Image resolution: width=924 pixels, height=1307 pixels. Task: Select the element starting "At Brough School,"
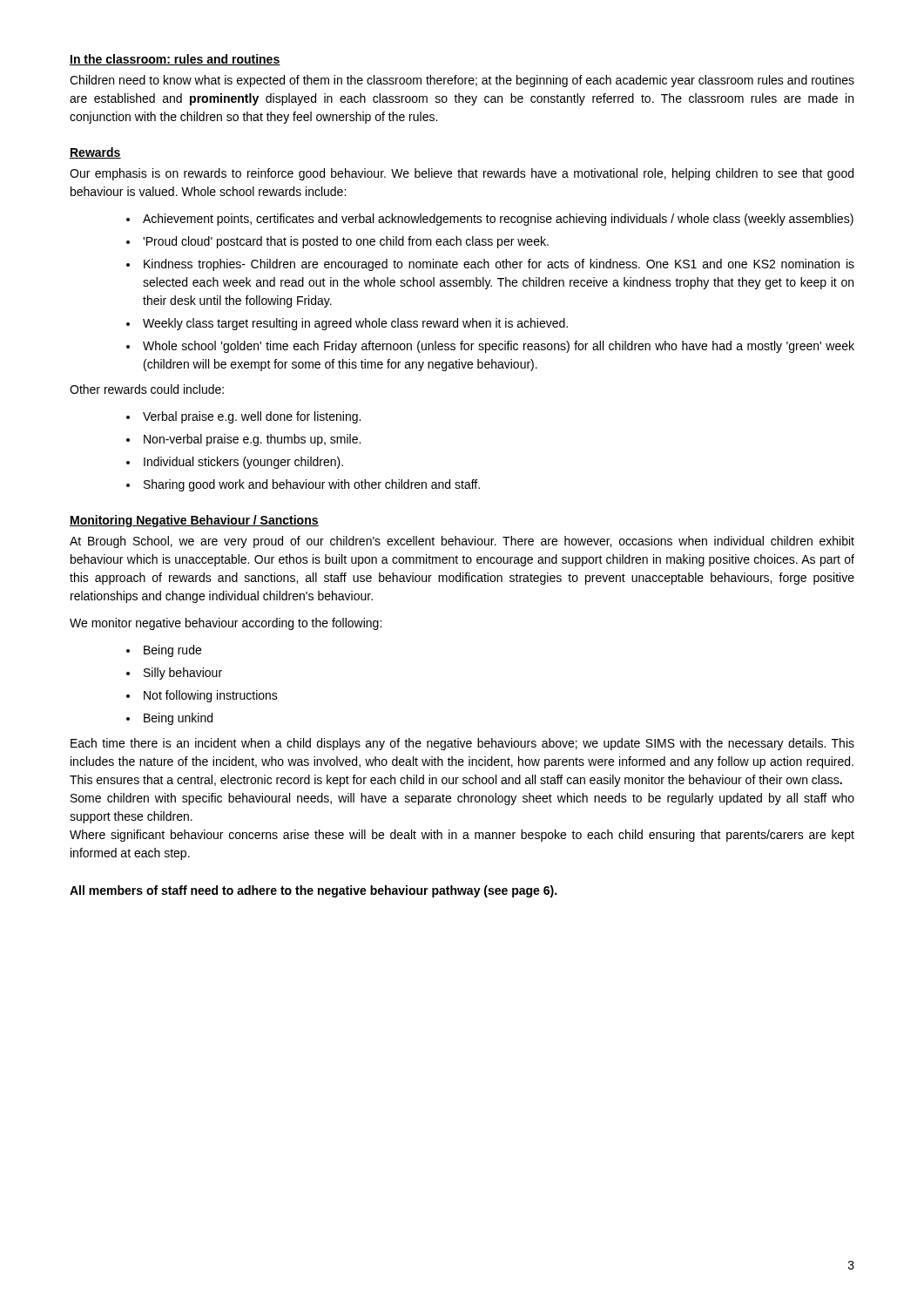[x=462, y=569]
